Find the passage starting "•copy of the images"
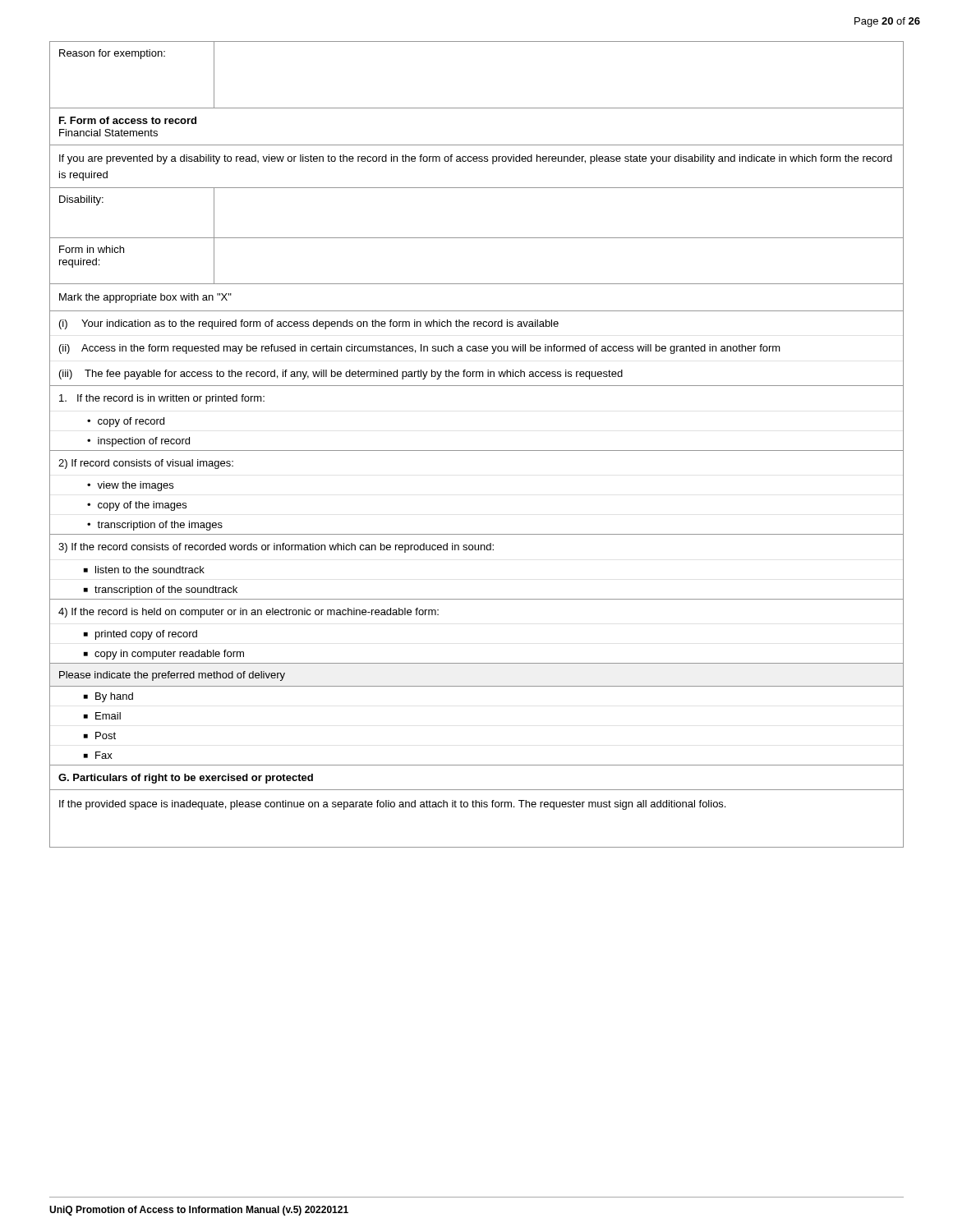 pyautogui.click(x=137, y=505)
